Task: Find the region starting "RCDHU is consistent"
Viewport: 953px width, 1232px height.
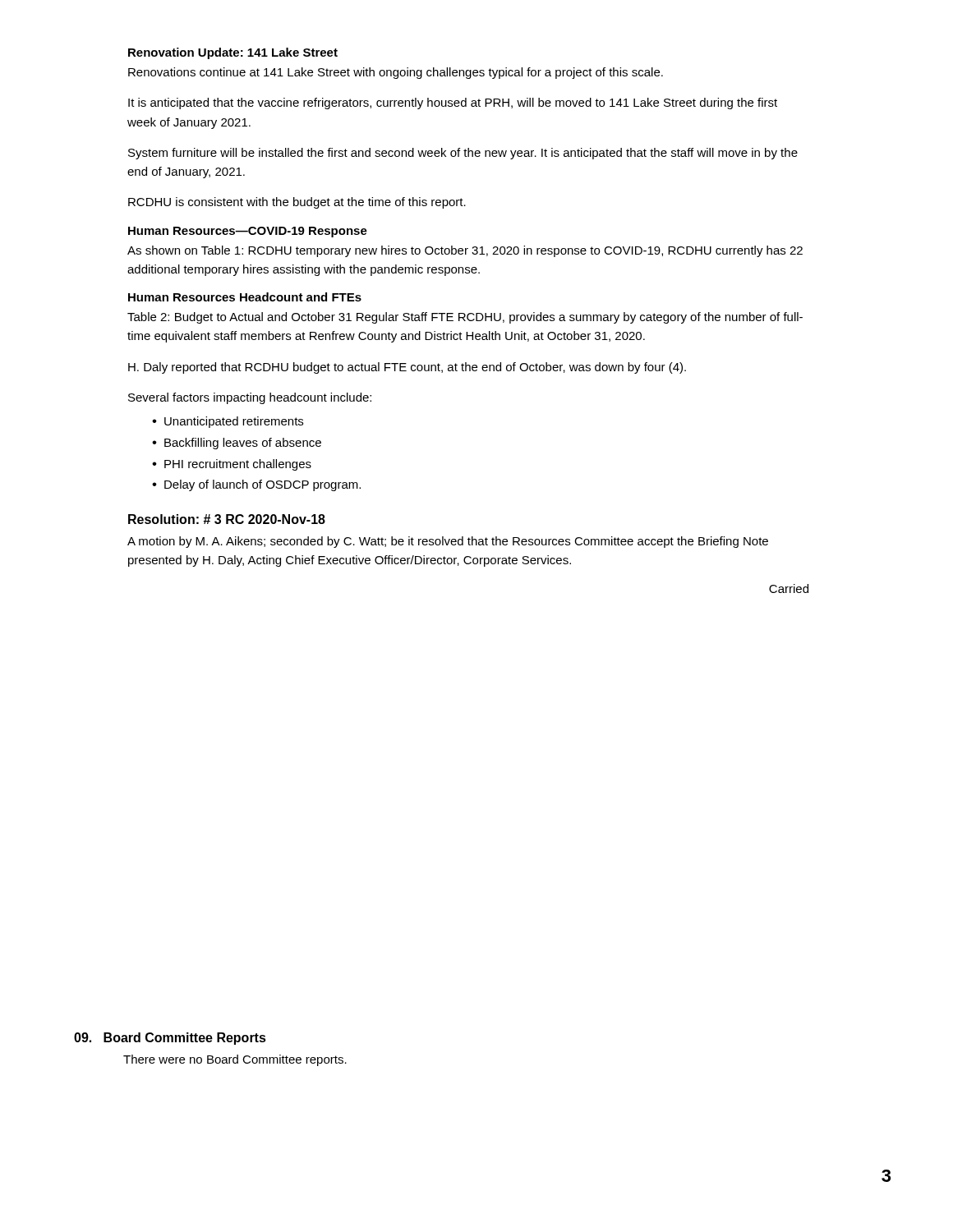Action: point(297,202)
